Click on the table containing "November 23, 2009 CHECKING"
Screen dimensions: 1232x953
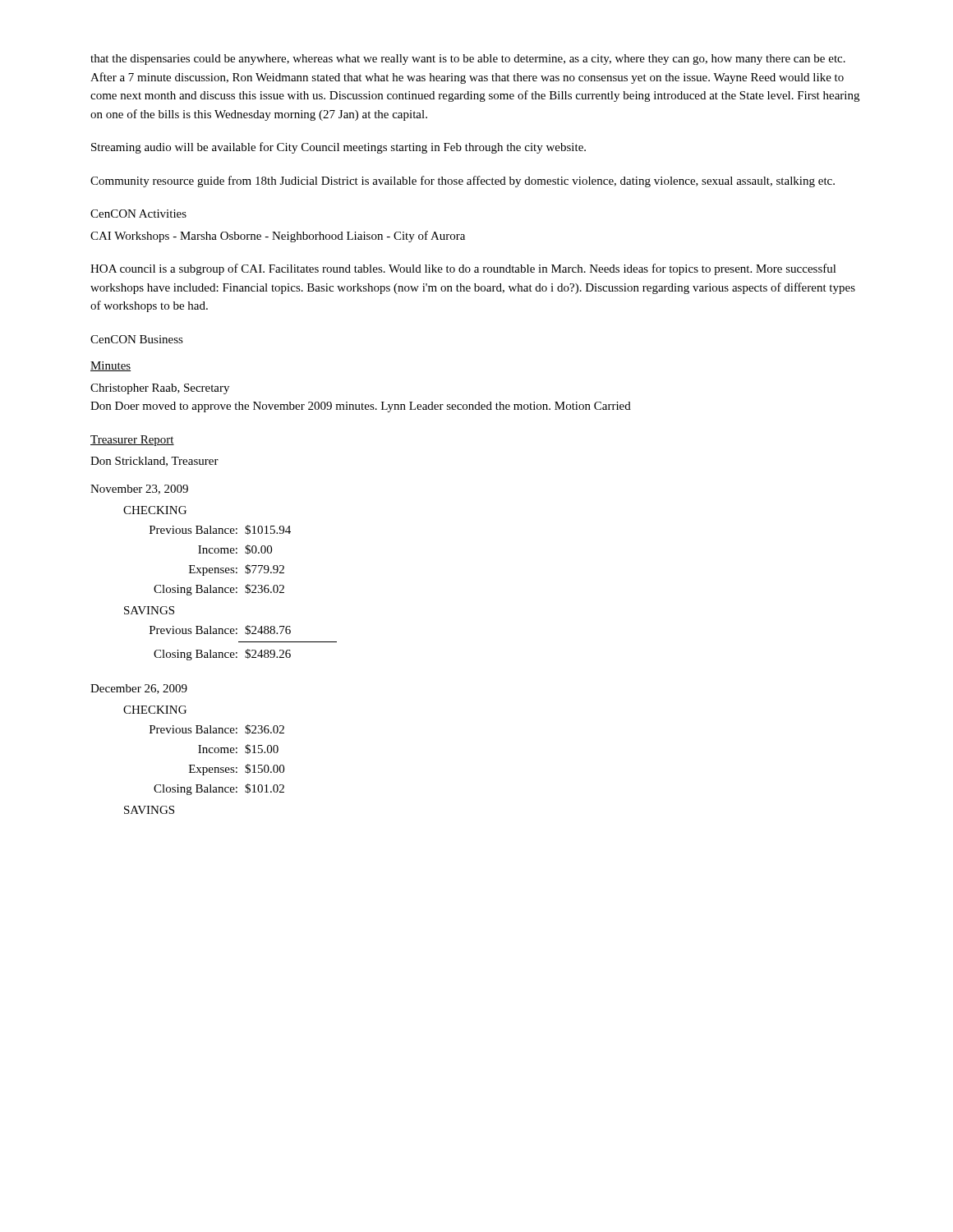click(x=476, y=571)
